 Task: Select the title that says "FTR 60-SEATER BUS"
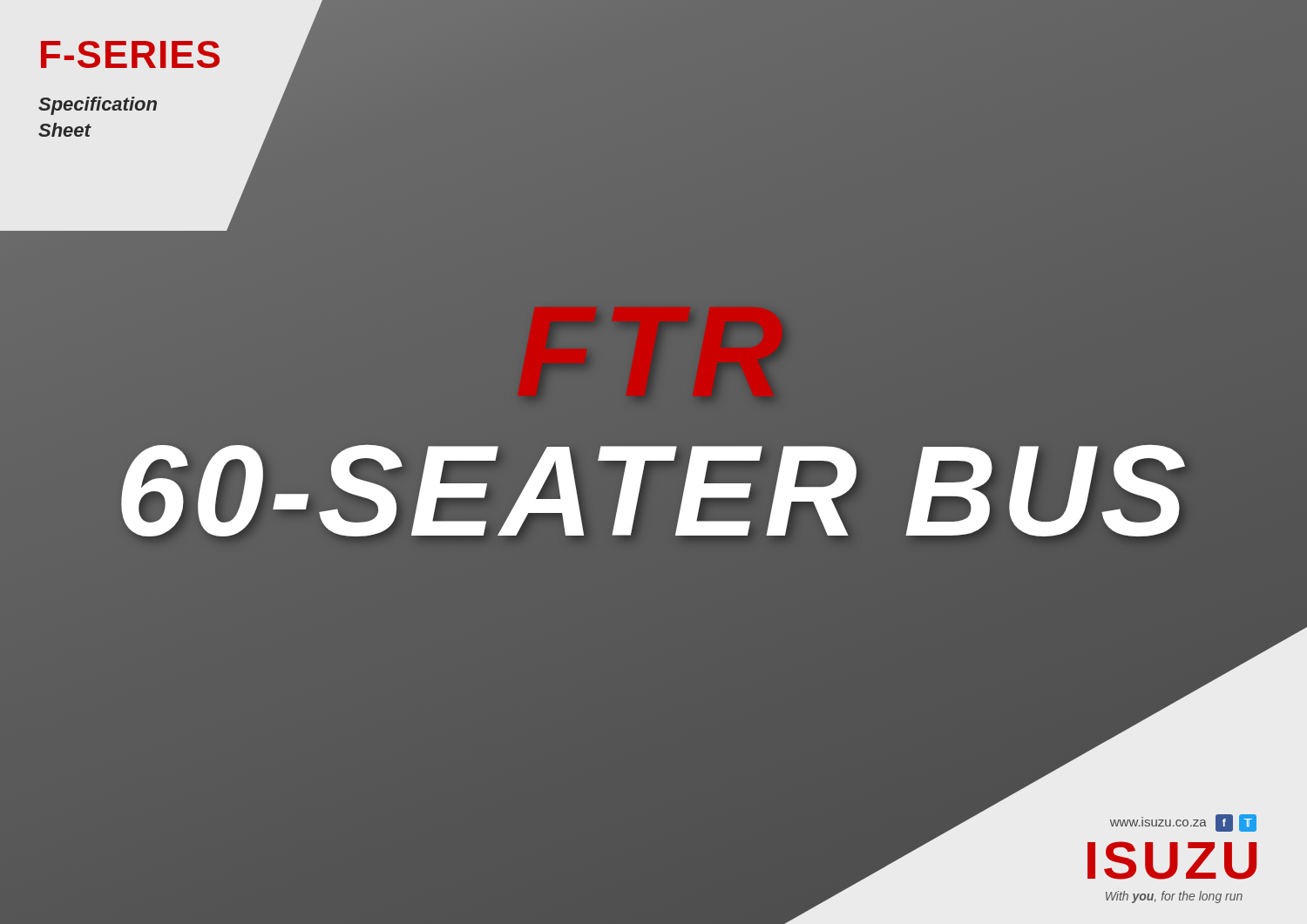[x=654, y=423]
